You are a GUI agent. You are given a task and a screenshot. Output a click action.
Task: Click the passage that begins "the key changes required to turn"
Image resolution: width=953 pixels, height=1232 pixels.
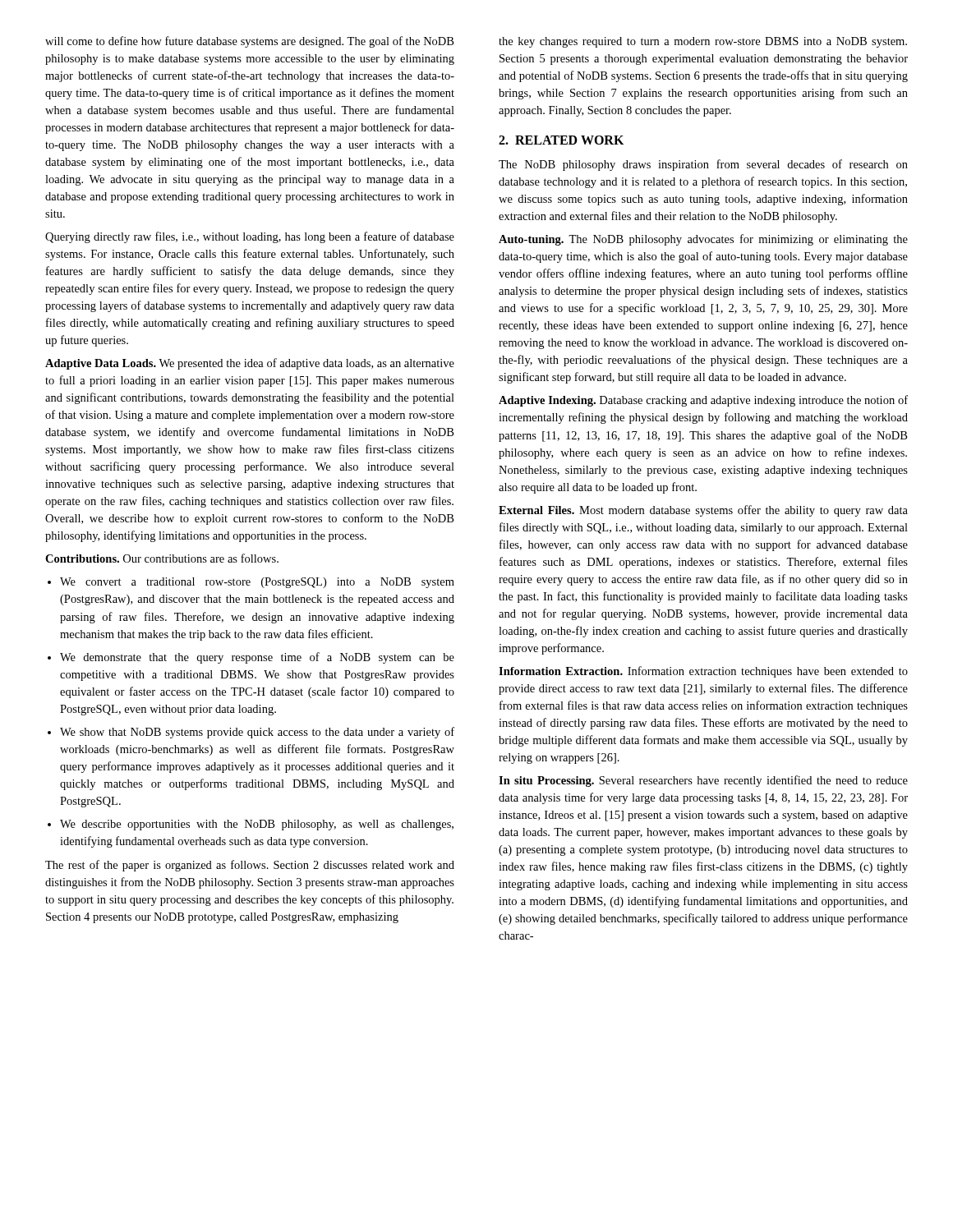[x=703, y=76]
